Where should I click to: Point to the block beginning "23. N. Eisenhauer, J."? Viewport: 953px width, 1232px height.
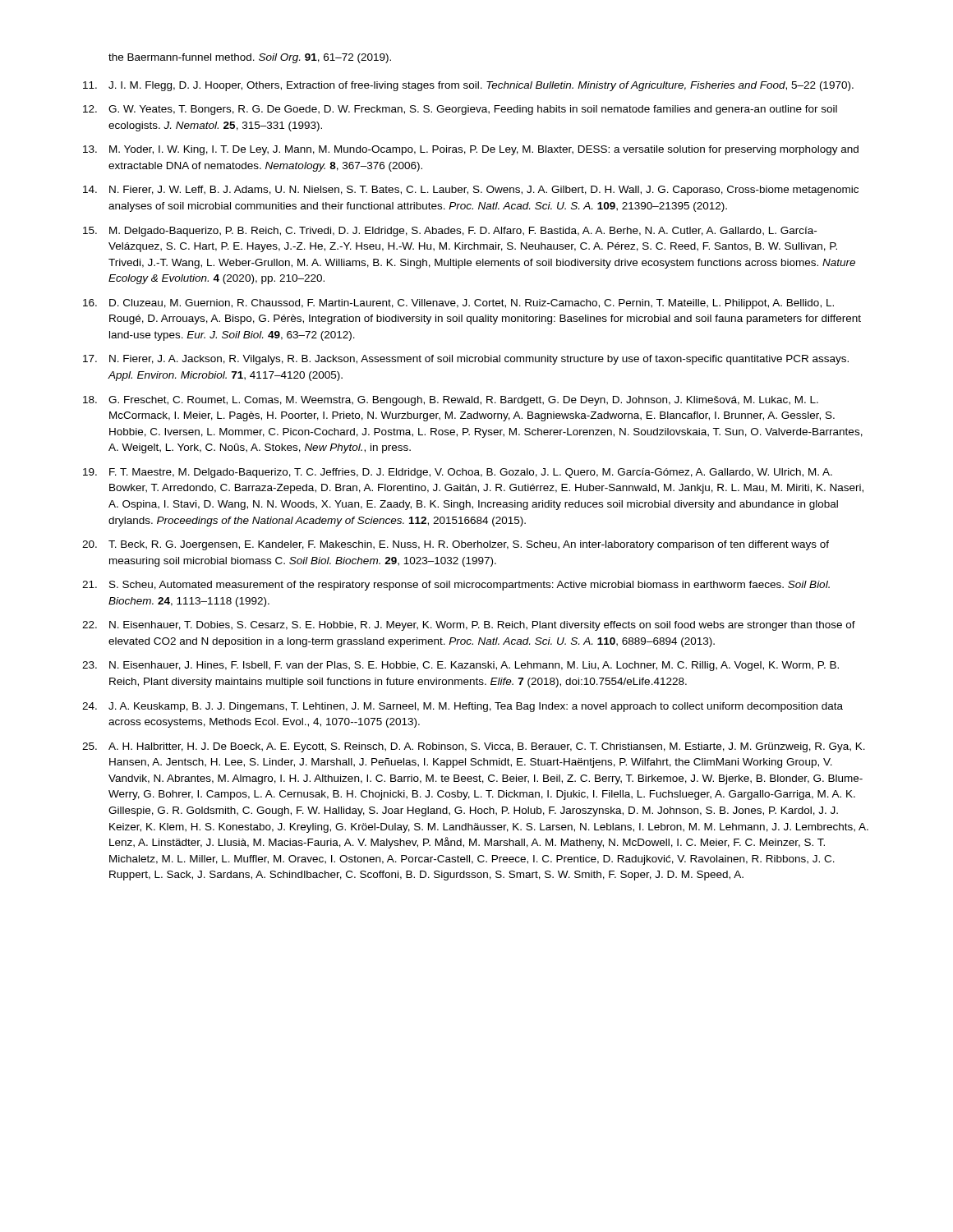pos(476,673)
